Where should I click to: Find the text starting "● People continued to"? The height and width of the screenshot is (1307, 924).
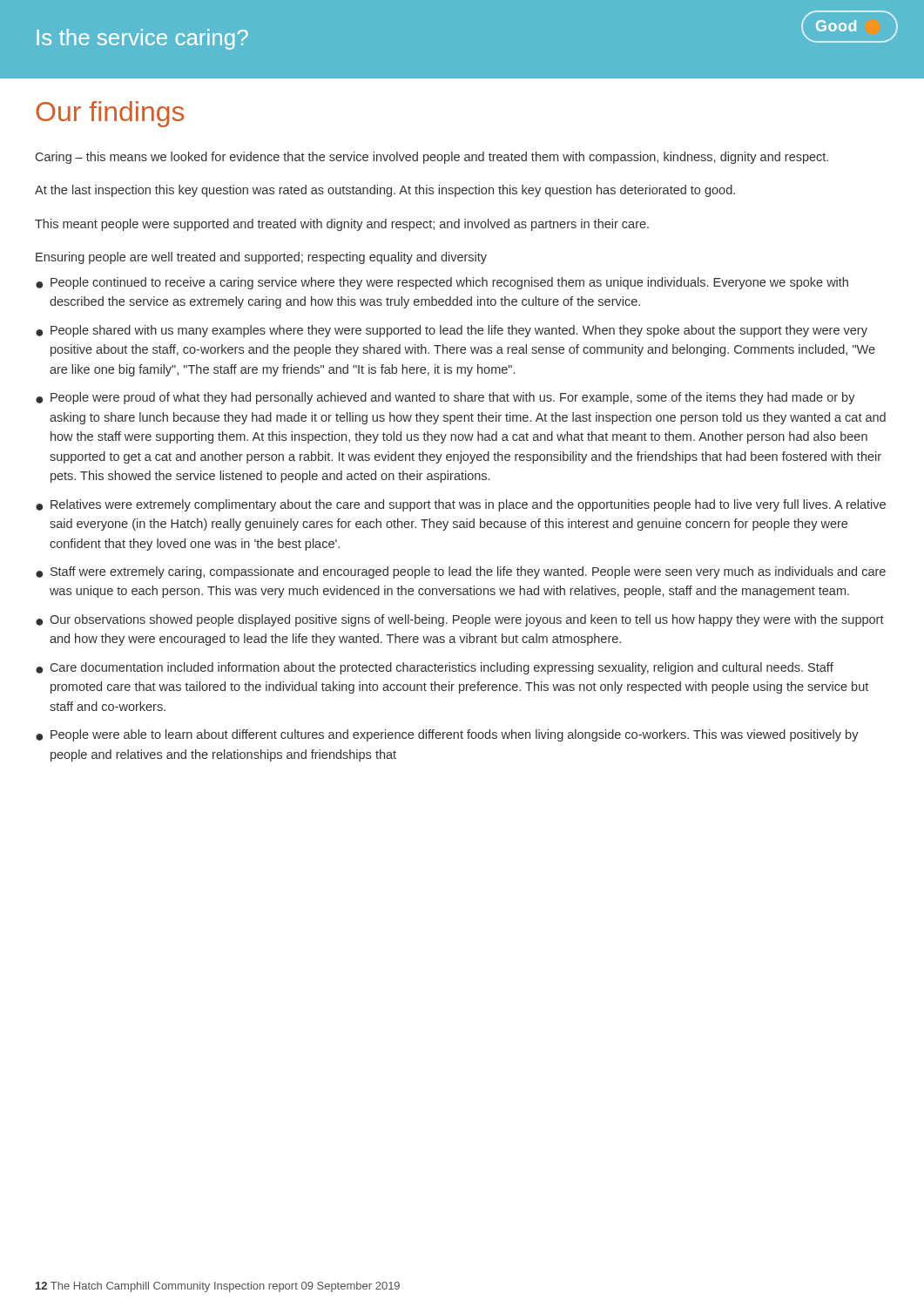coord(462,292)
